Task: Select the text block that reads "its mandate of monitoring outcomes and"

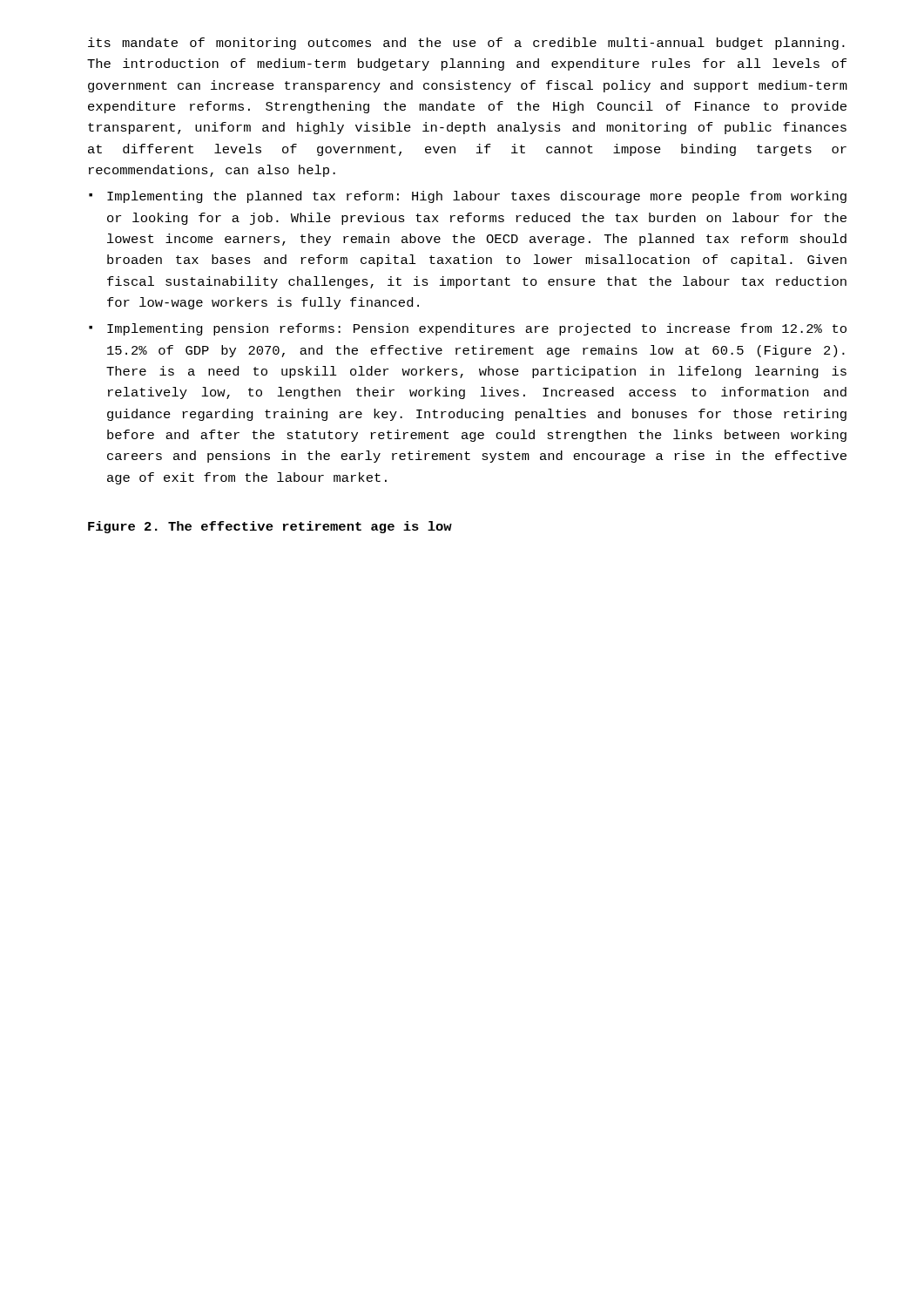Action: [x=467, y=107]
